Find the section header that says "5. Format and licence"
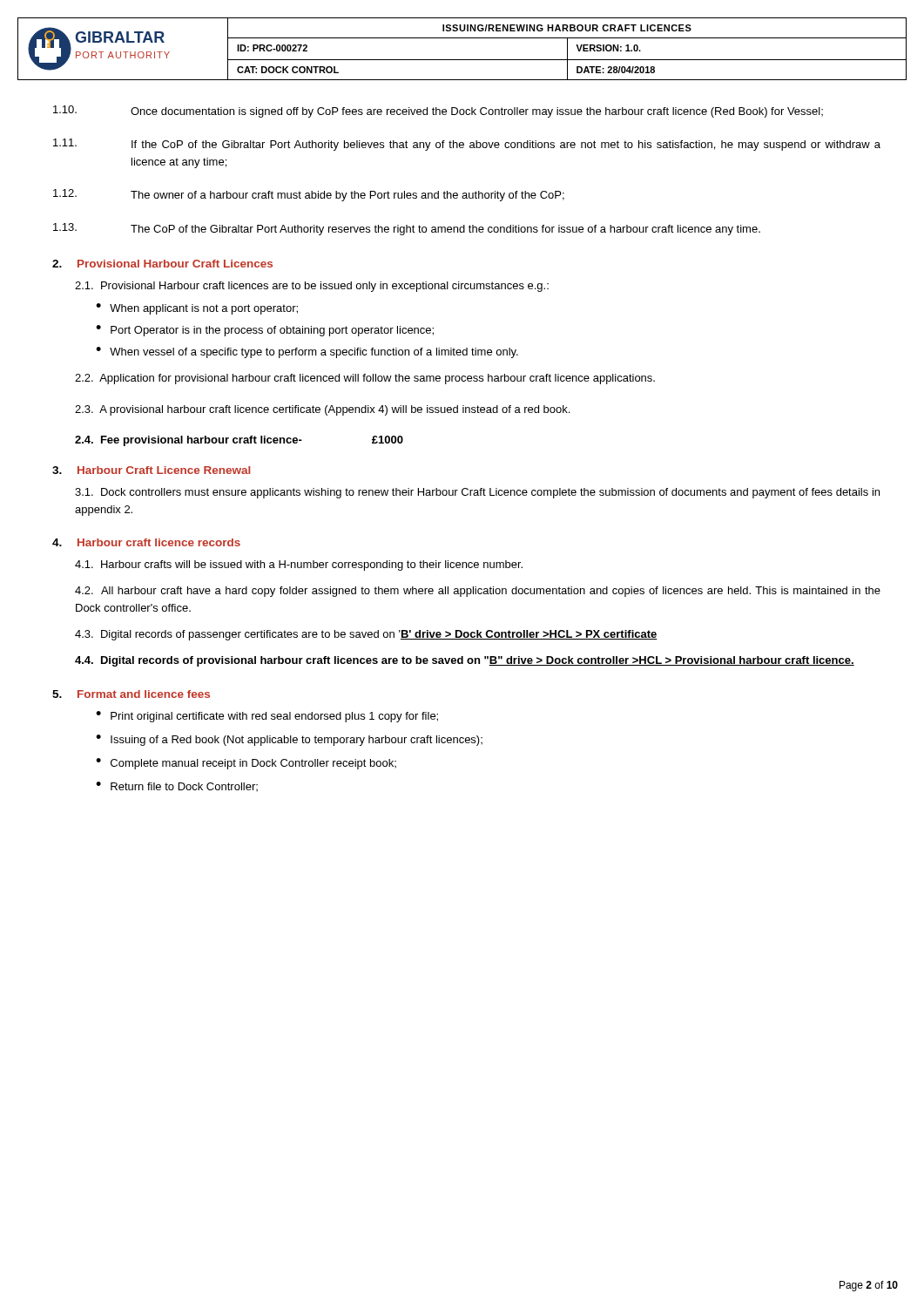This screenshot has height=1307, width=924. click(x=131, y=694)
